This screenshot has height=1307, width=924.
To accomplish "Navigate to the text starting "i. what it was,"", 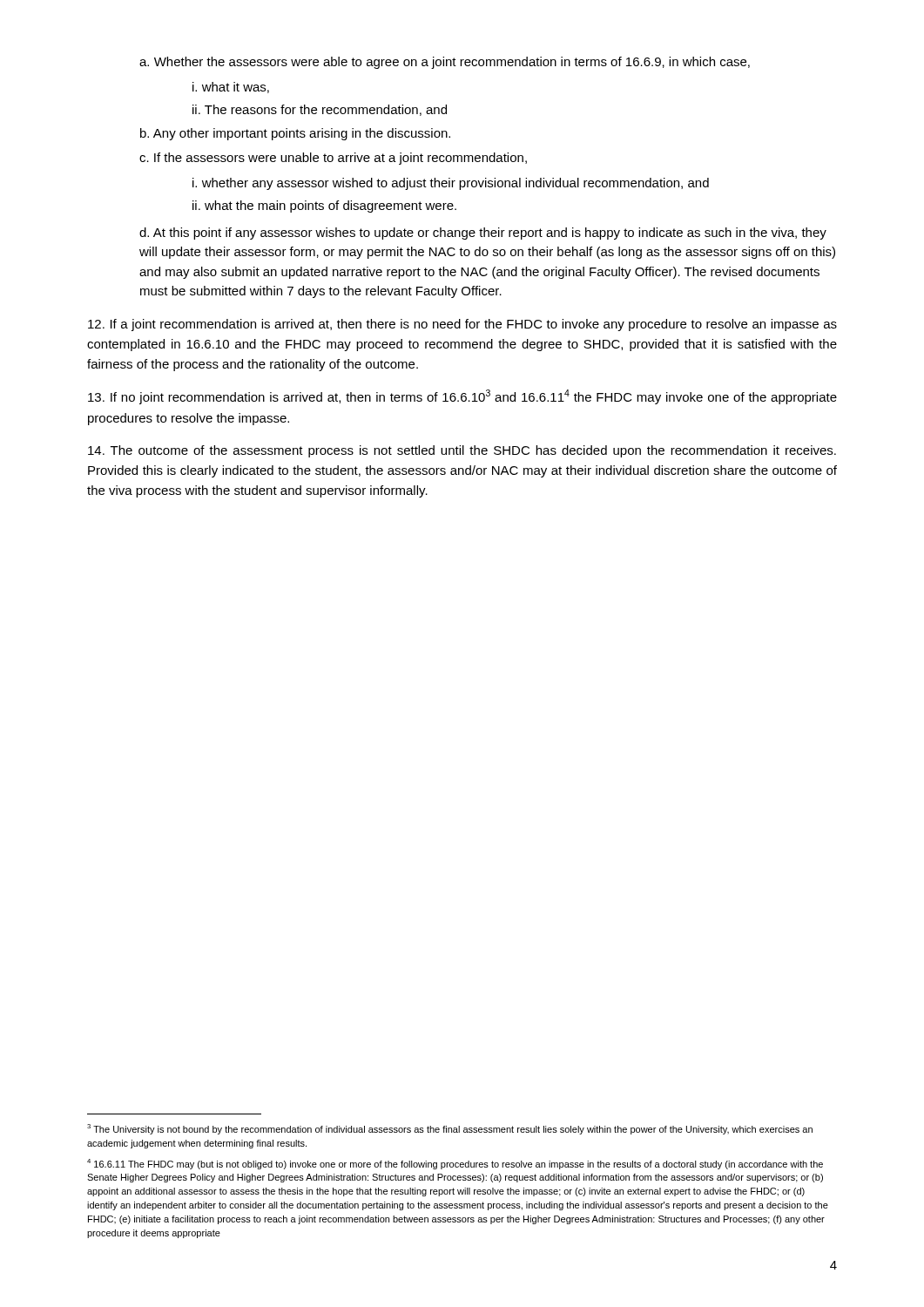I will tap(231, 86).
